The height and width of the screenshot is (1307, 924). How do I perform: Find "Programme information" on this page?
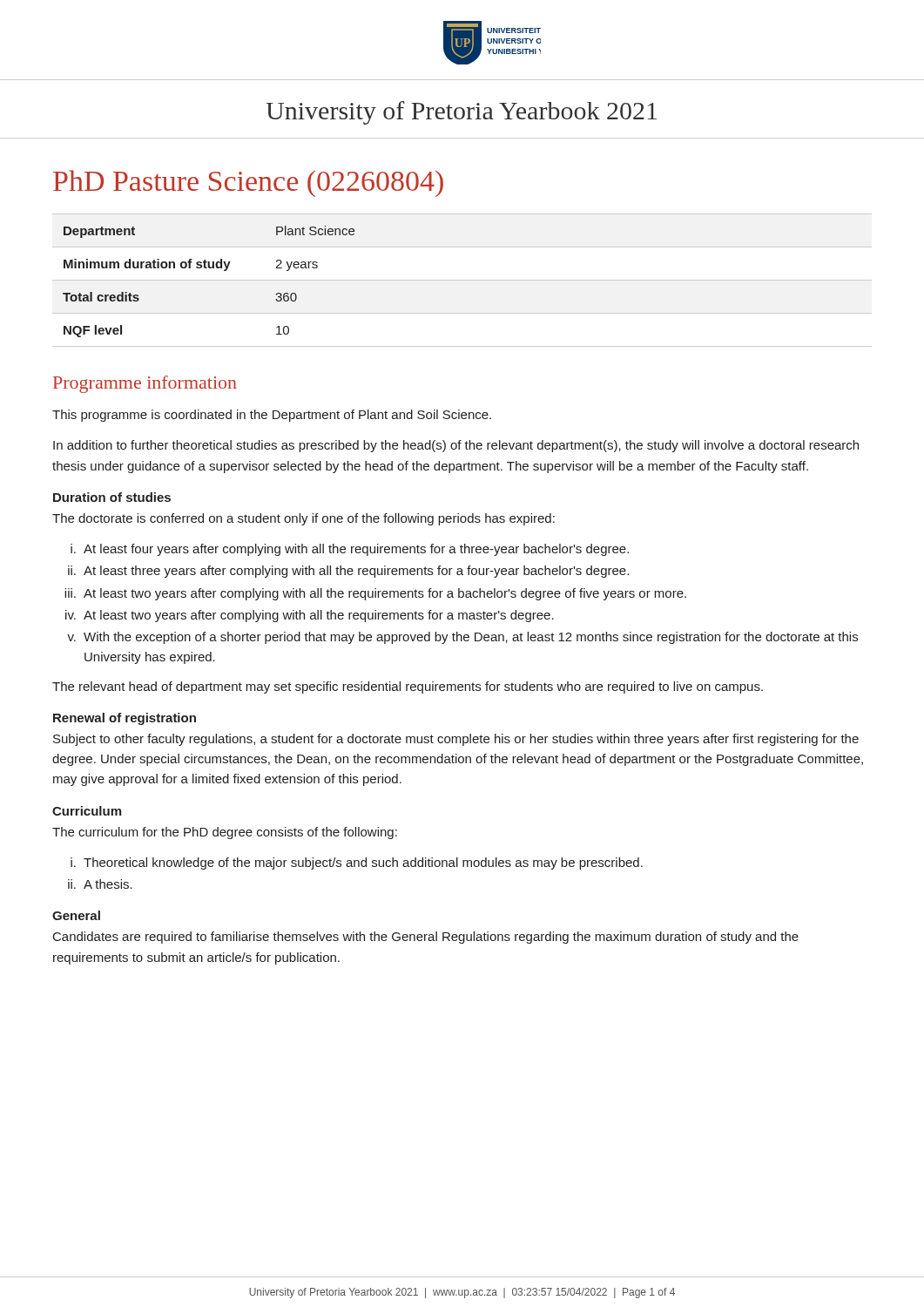point(145,384)
